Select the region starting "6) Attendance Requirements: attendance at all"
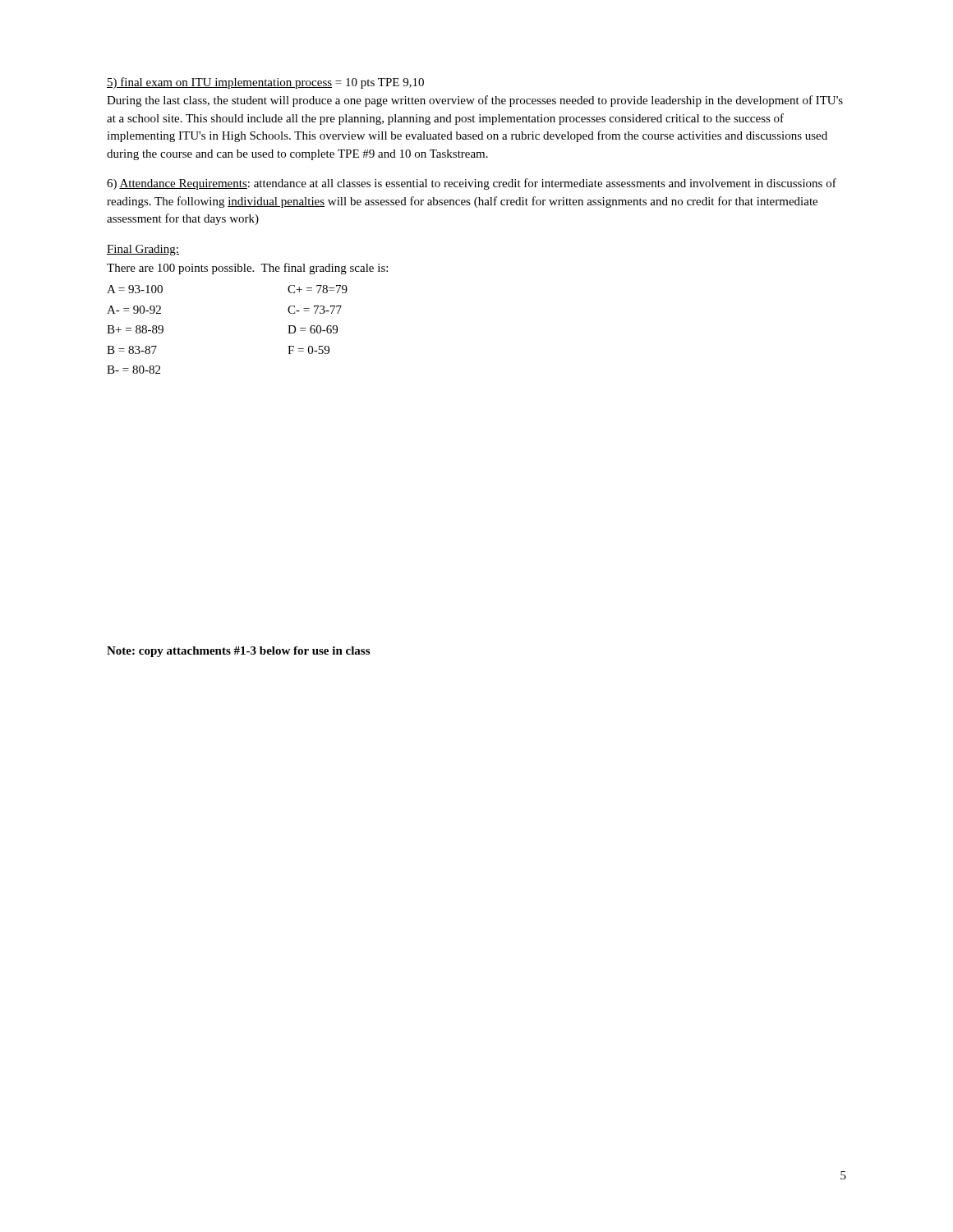This screenshot has width=953, height=1232. [471, 201]
